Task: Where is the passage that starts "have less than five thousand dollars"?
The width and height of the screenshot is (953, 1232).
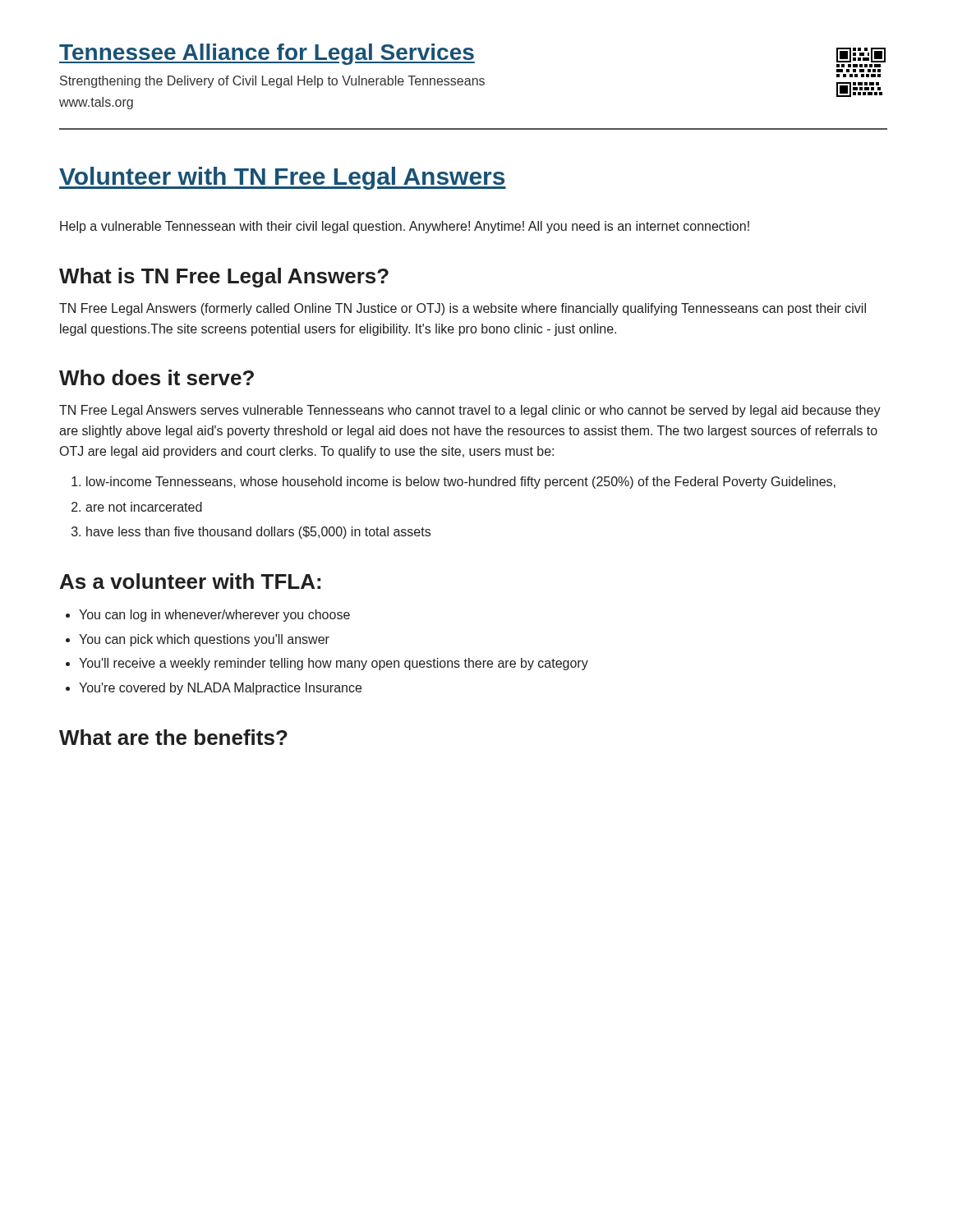Action: coord(258,532)
